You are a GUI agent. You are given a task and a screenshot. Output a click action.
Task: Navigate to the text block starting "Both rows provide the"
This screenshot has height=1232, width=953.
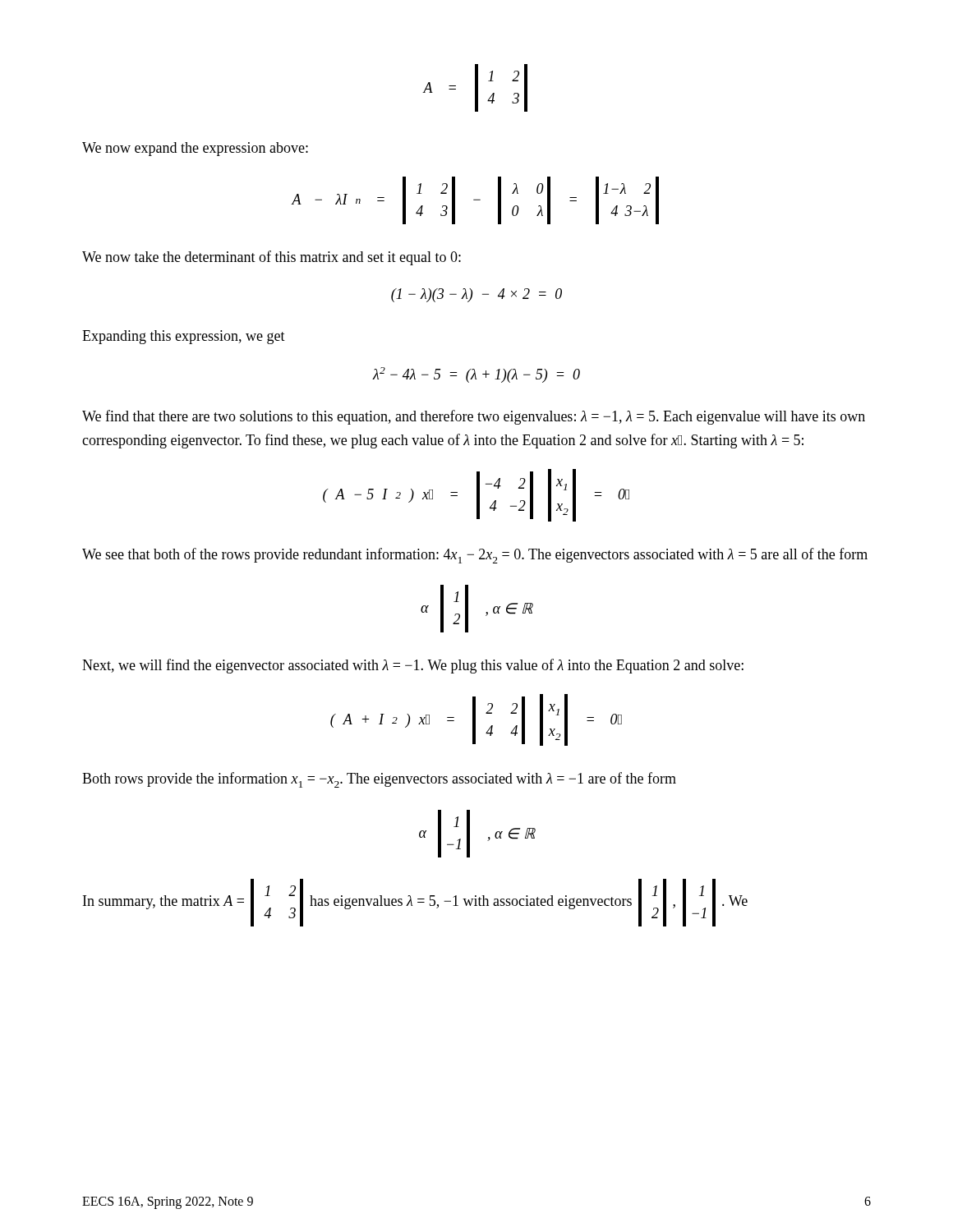tap(379, 780)
